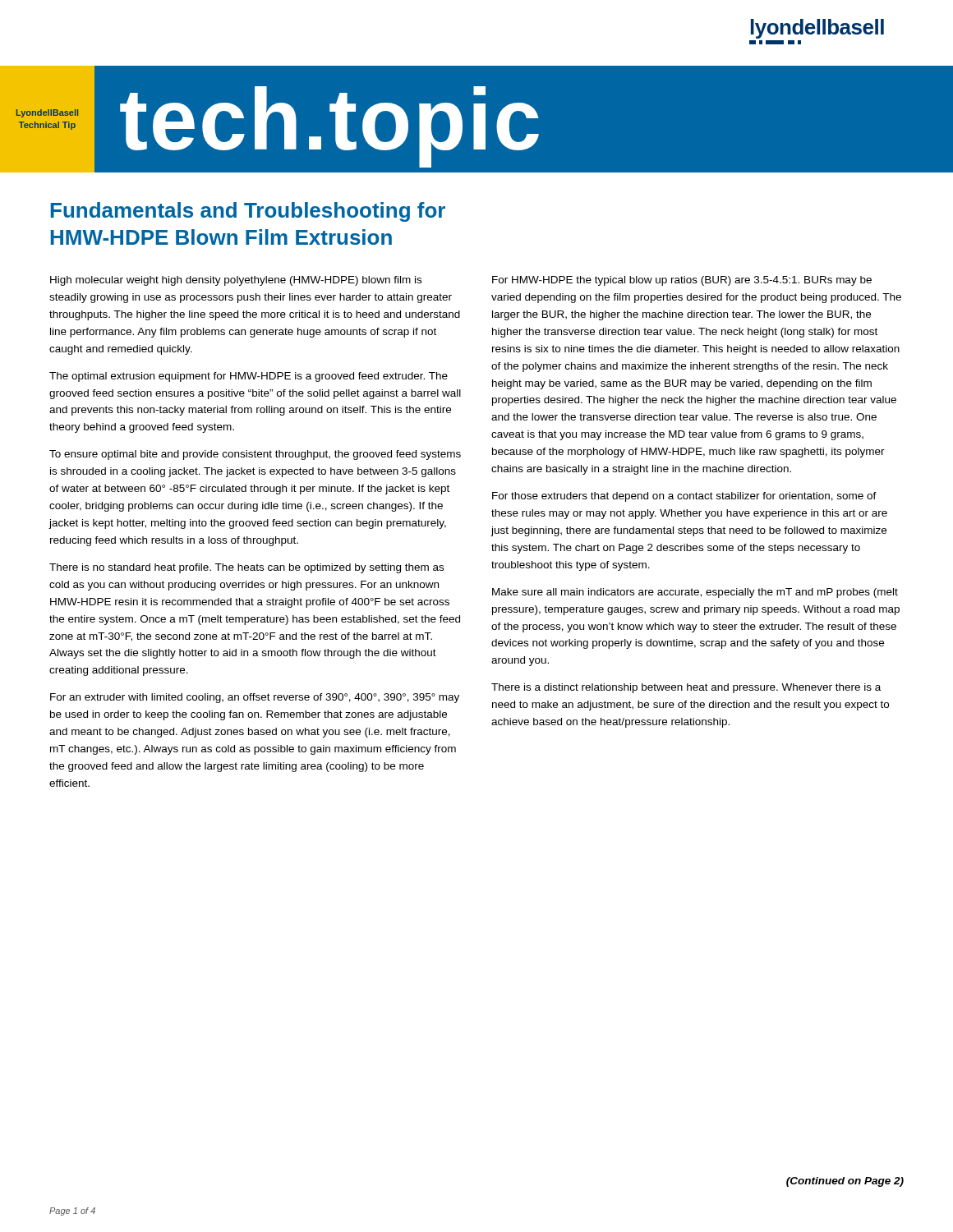The height and width of the screenshot is (1232, 953).
Task: Select the text block with the text "For HMW-HDPE the typical blow up ratios (BUR)"
Action: (698, 501)
